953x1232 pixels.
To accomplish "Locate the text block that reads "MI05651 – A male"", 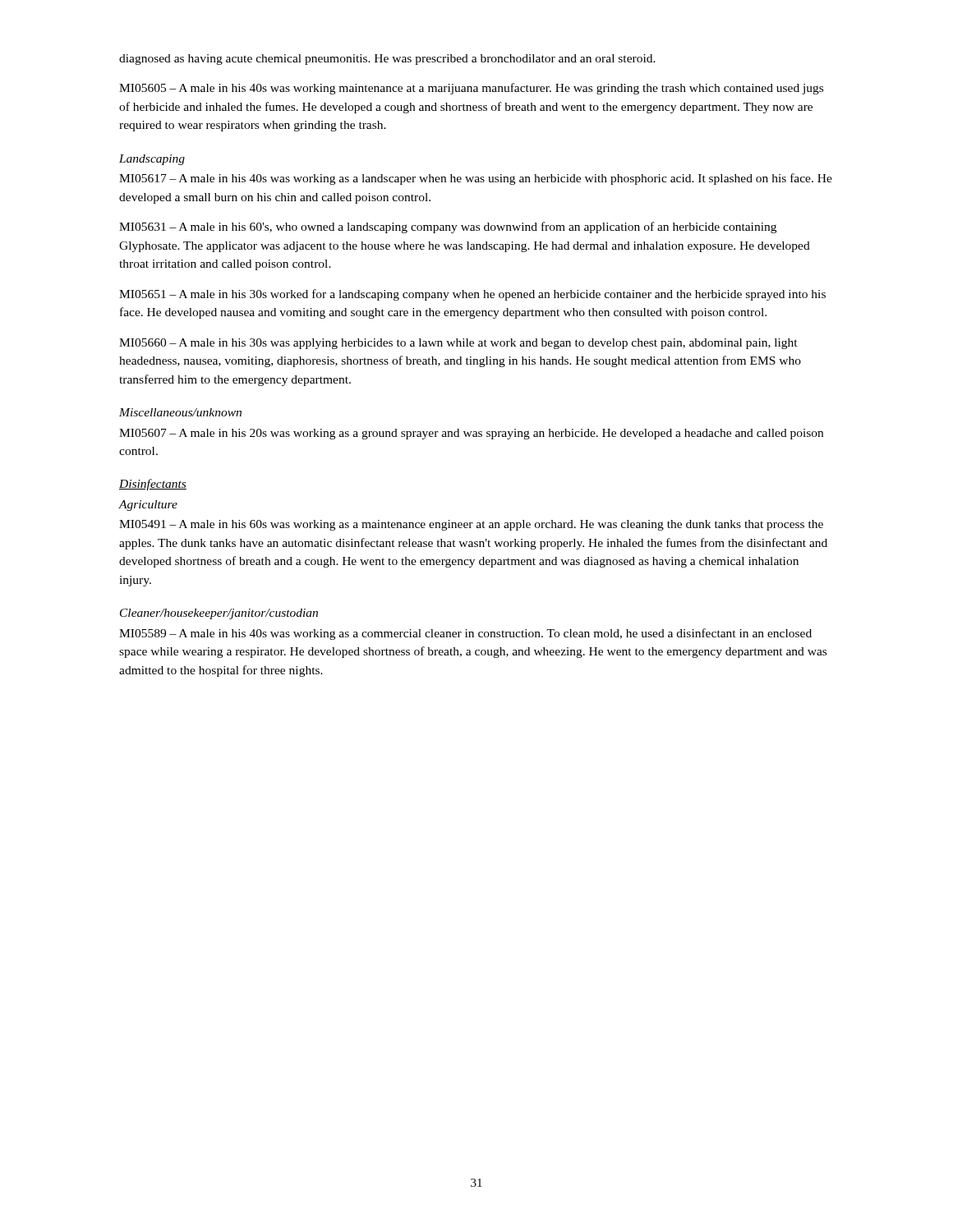I will (476, 303).
